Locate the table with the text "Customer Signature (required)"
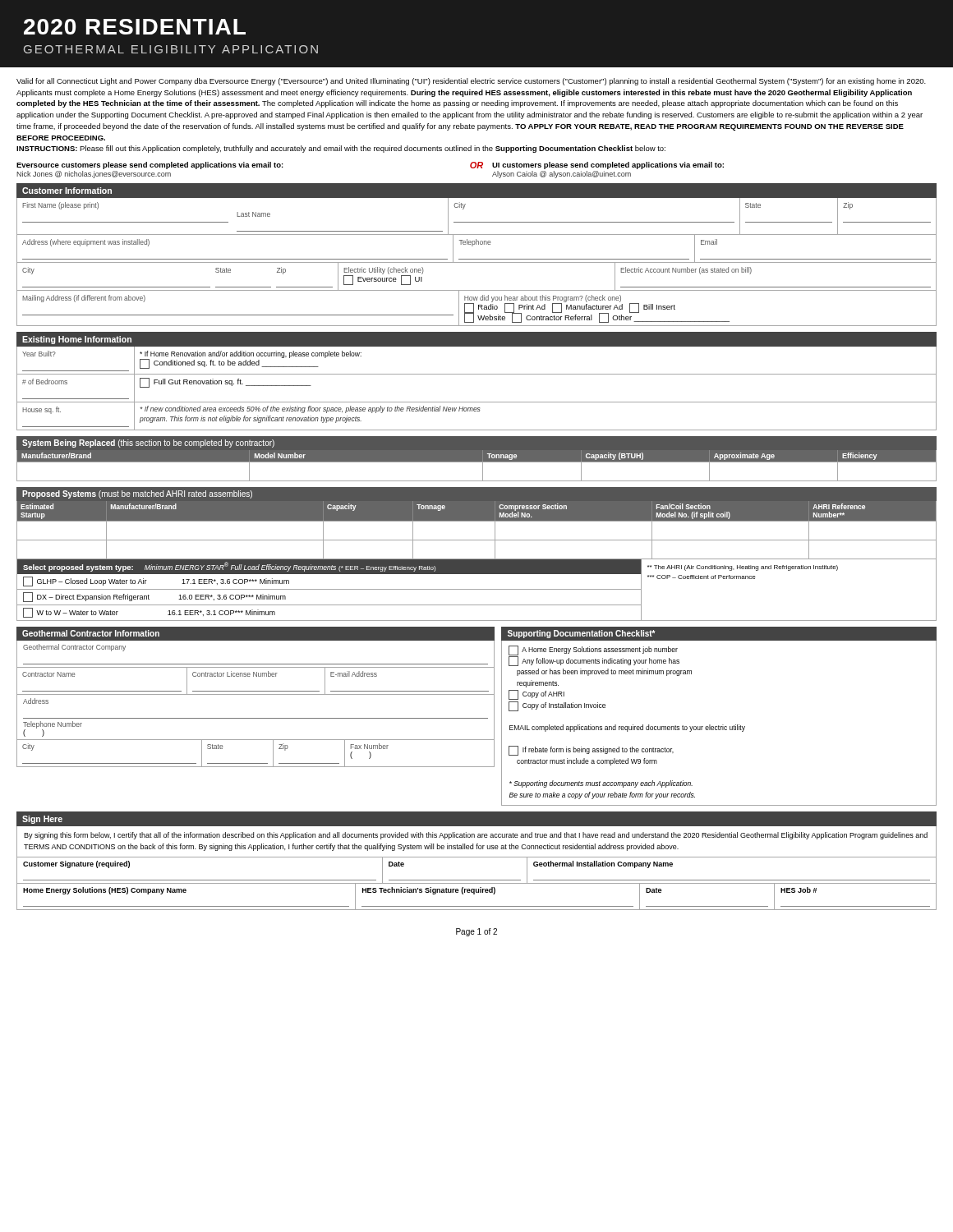953x1232 pixels. [x=476, y=884]
